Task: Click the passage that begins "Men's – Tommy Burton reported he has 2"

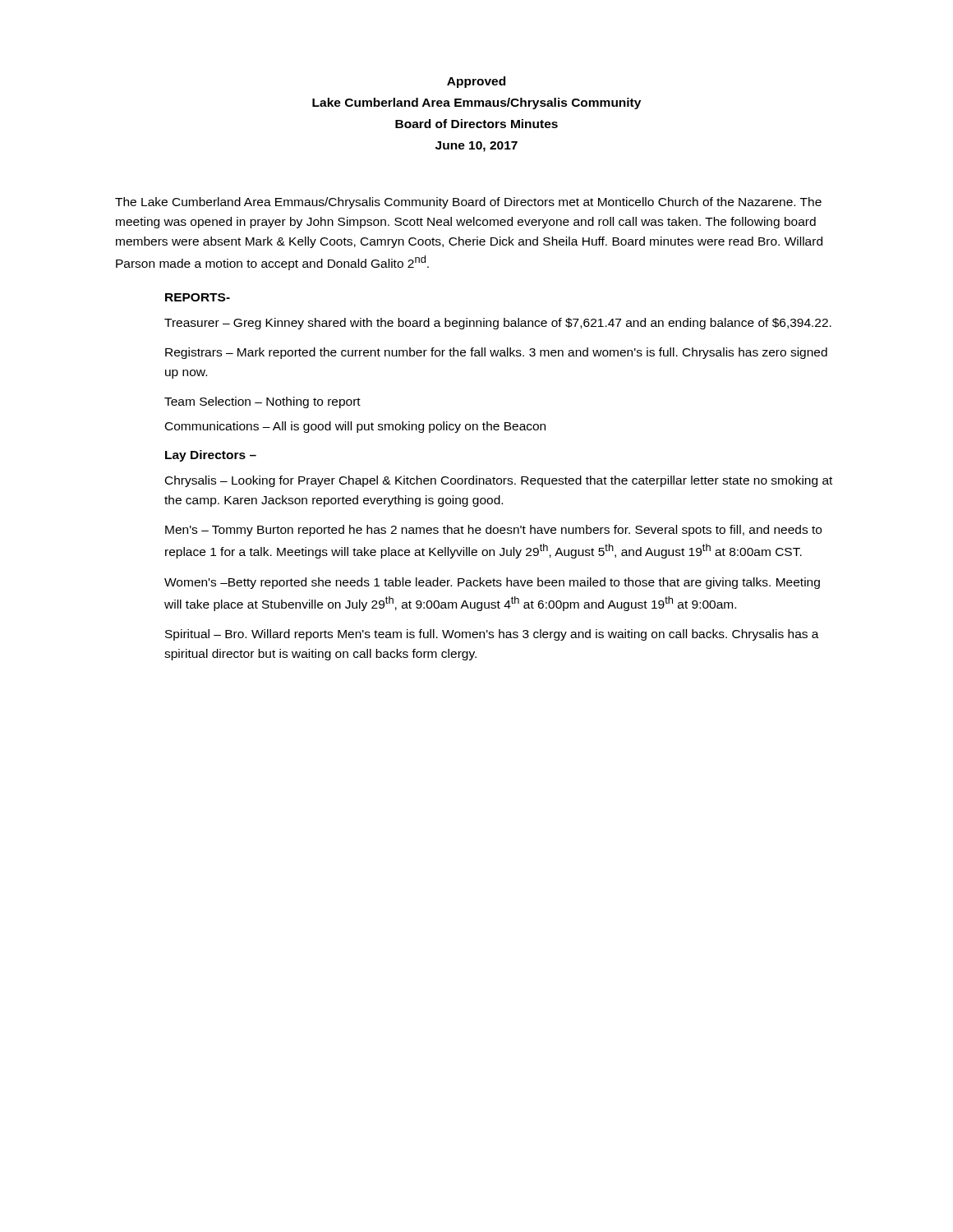Action: point(493,541)
